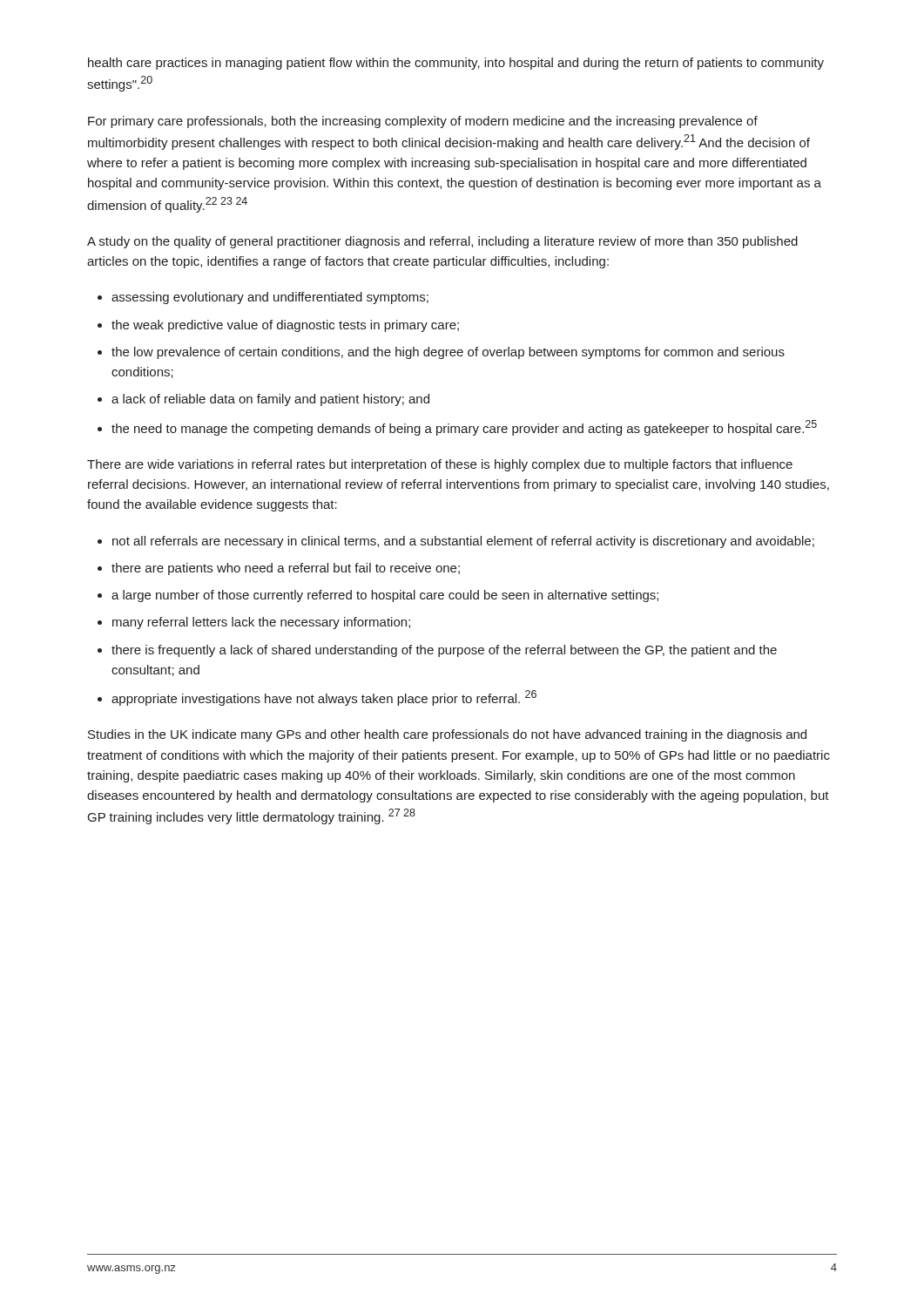Viewport: 924px width, 1307px height.
Task: Point to the region starting "There are wide variations in"
Action: 458,484
